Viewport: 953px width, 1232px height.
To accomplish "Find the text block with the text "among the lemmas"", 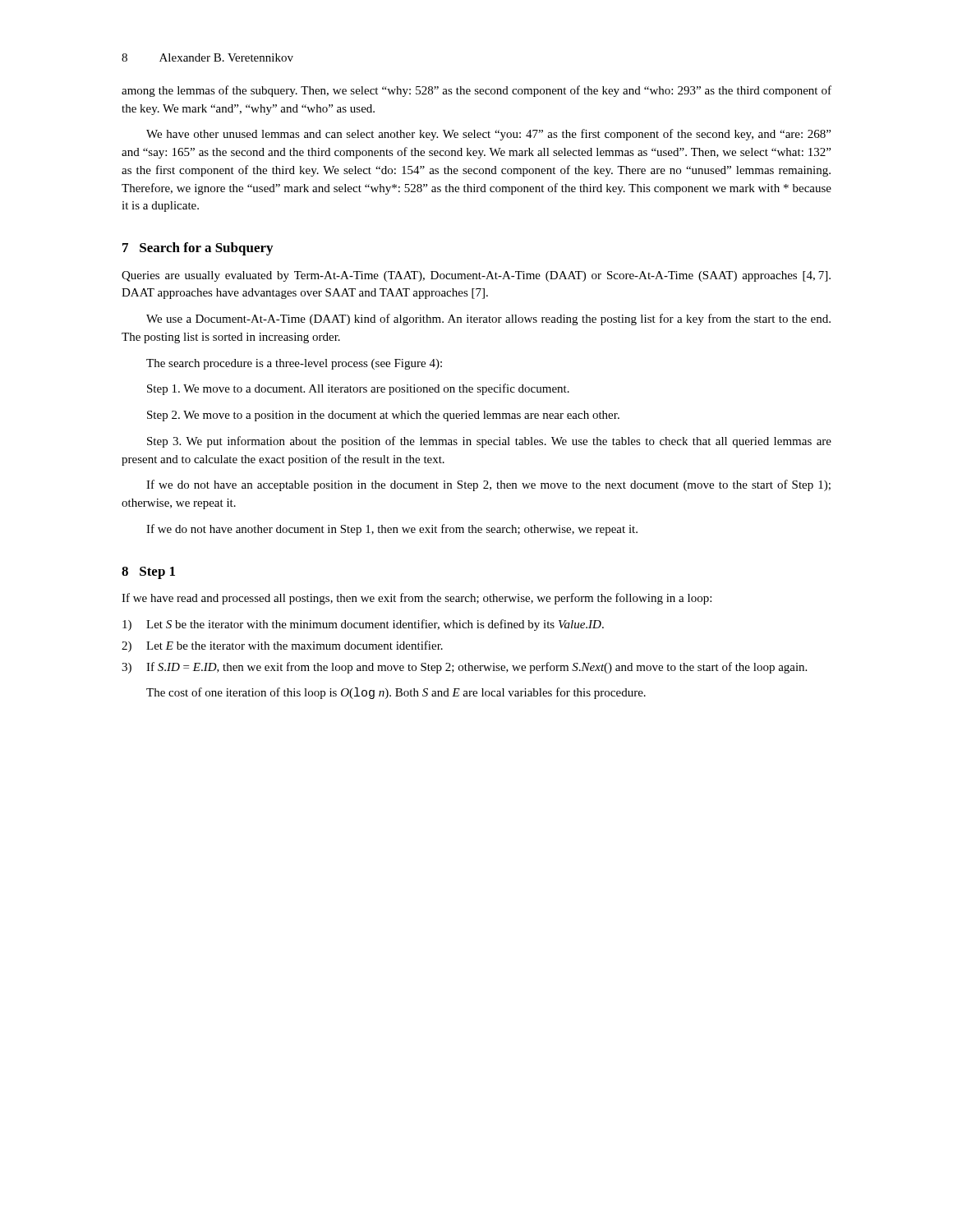I will pyautogui.click(x=476, y=99).
